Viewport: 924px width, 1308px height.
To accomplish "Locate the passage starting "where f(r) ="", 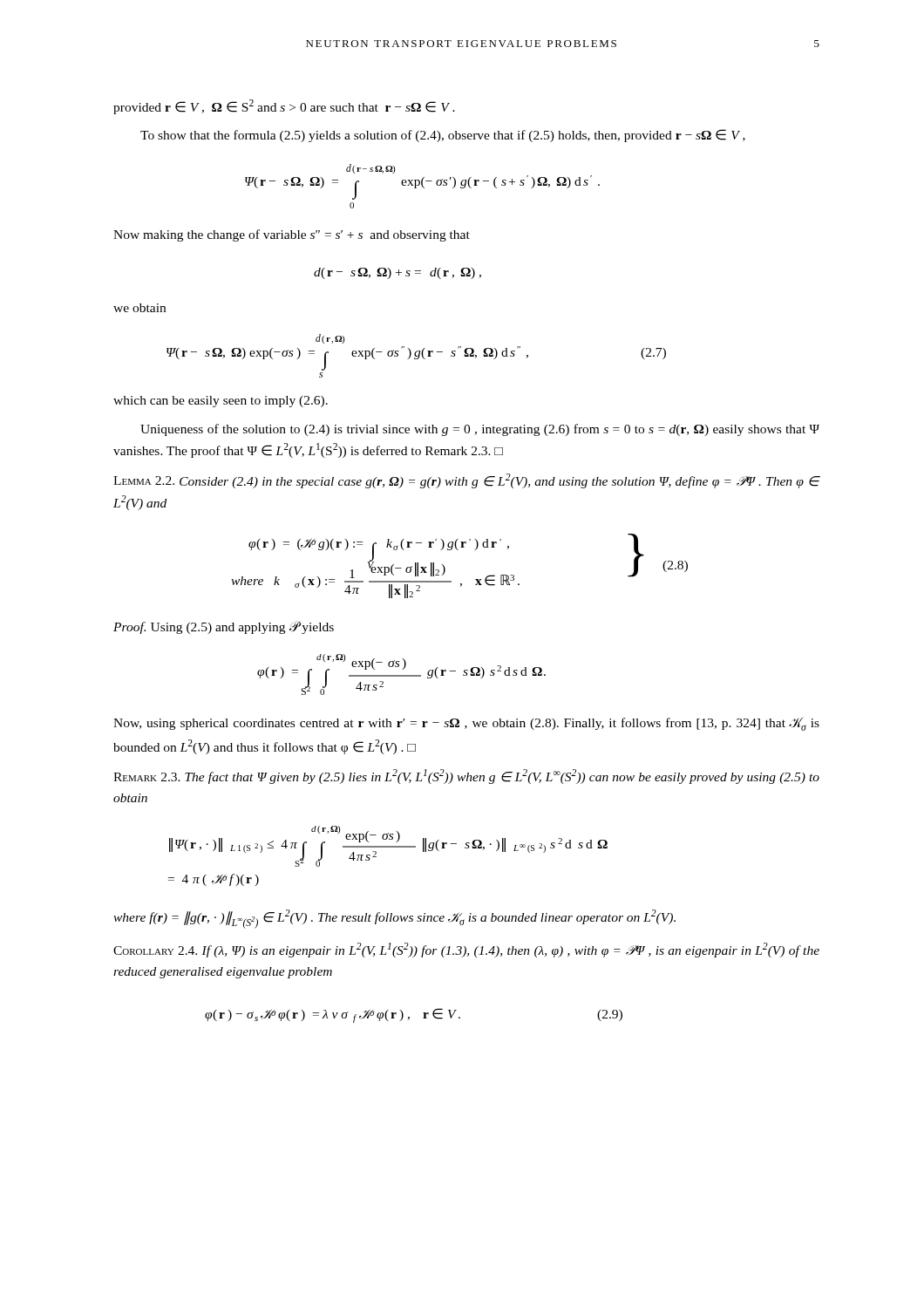I will 466,919.
